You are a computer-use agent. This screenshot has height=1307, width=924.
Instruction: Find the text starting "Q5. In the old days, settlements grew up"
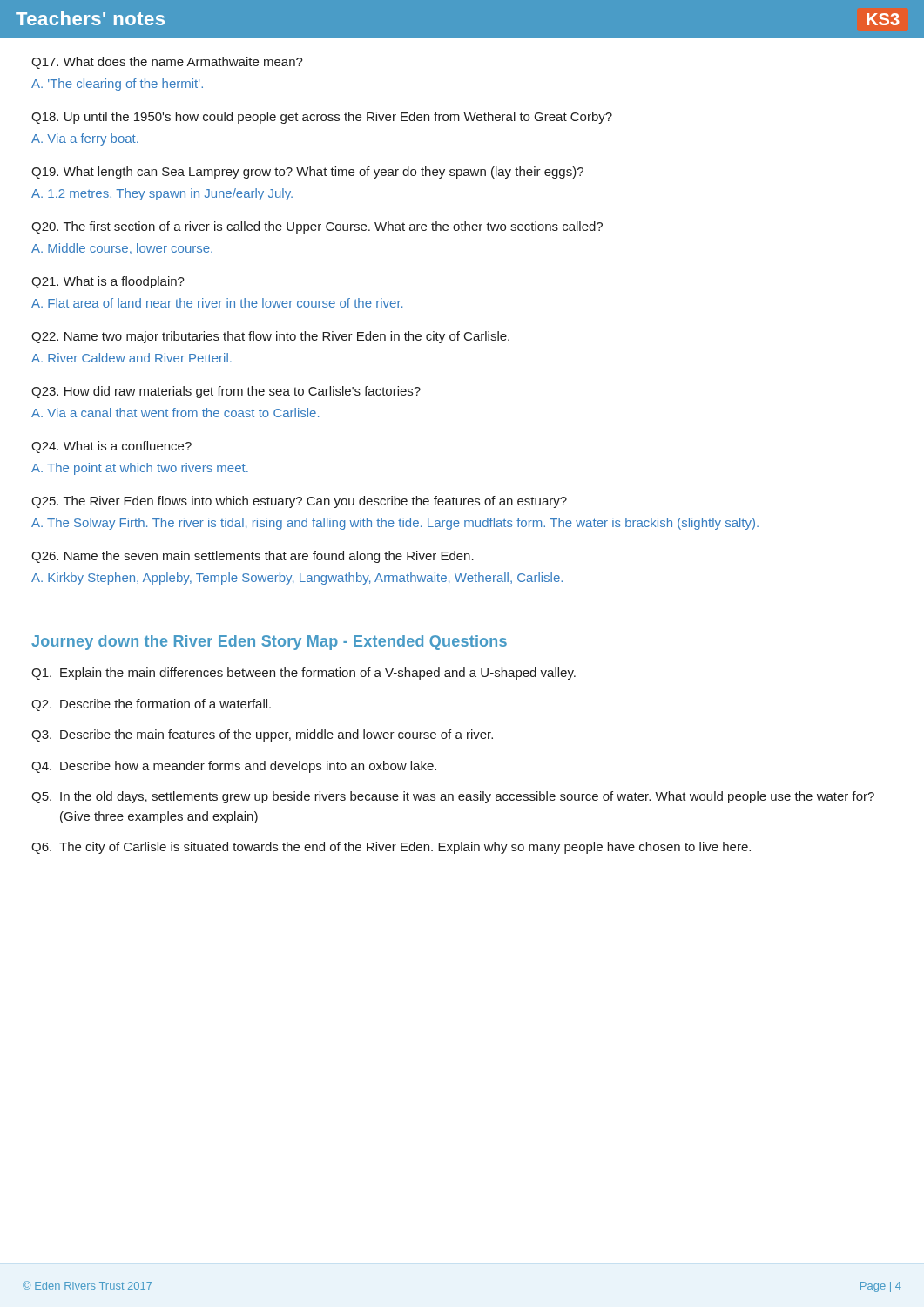[462, 806]
